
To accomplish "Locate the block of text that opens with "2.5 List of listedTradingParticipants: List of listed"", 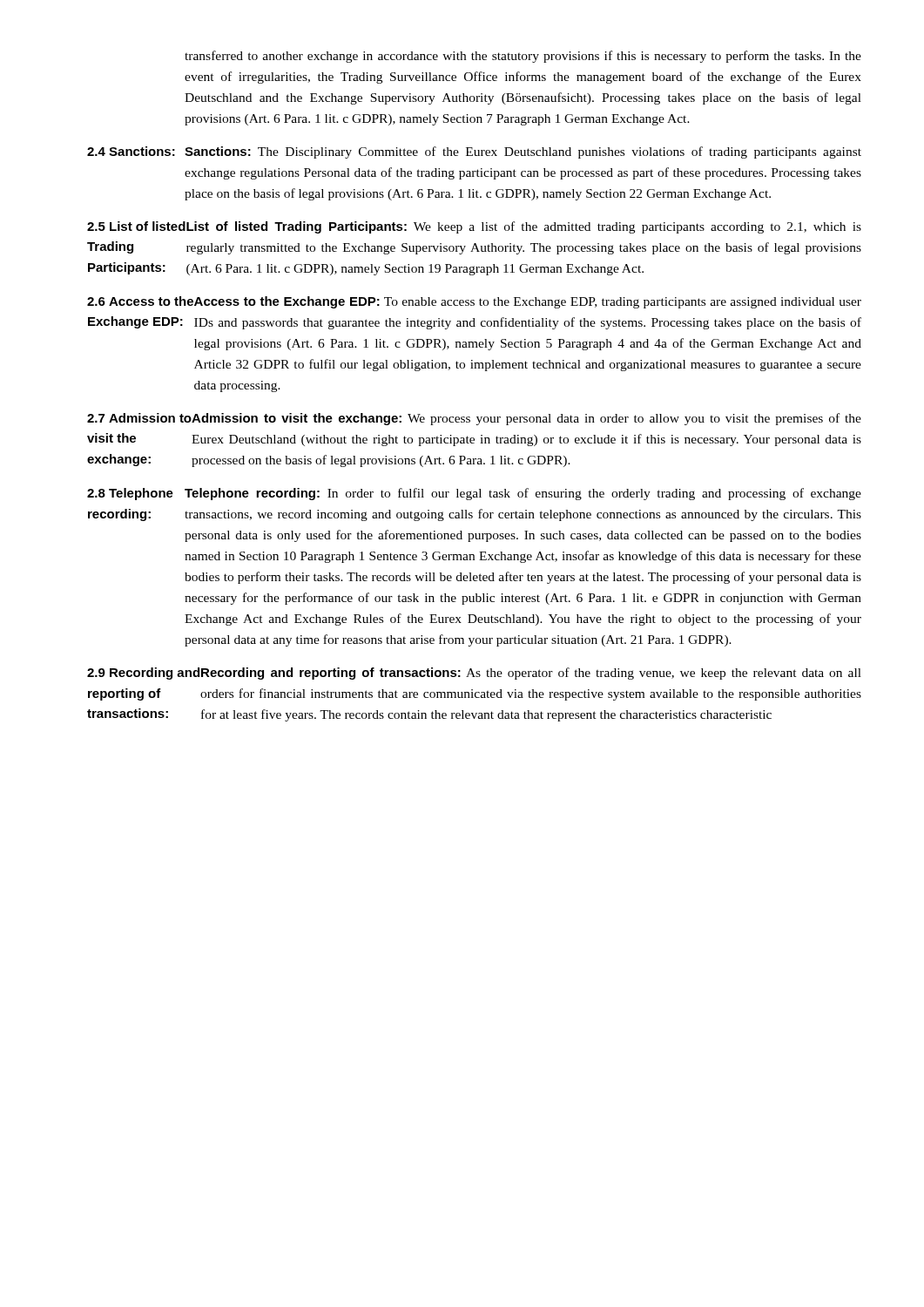I will coord(474,248).
